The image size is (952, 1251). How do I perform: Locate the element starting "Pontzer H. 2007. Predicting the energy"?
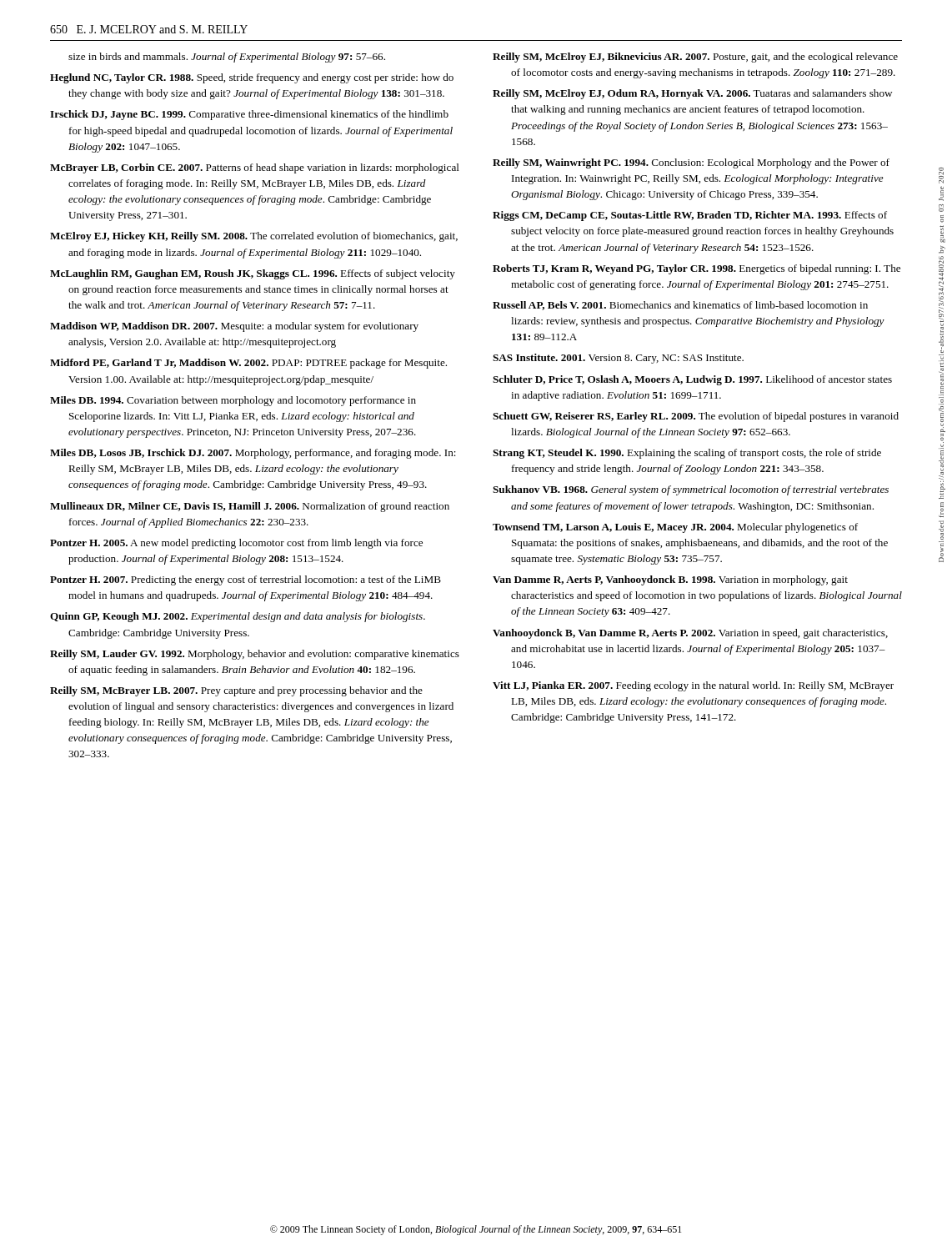click(x=246, y=587)
